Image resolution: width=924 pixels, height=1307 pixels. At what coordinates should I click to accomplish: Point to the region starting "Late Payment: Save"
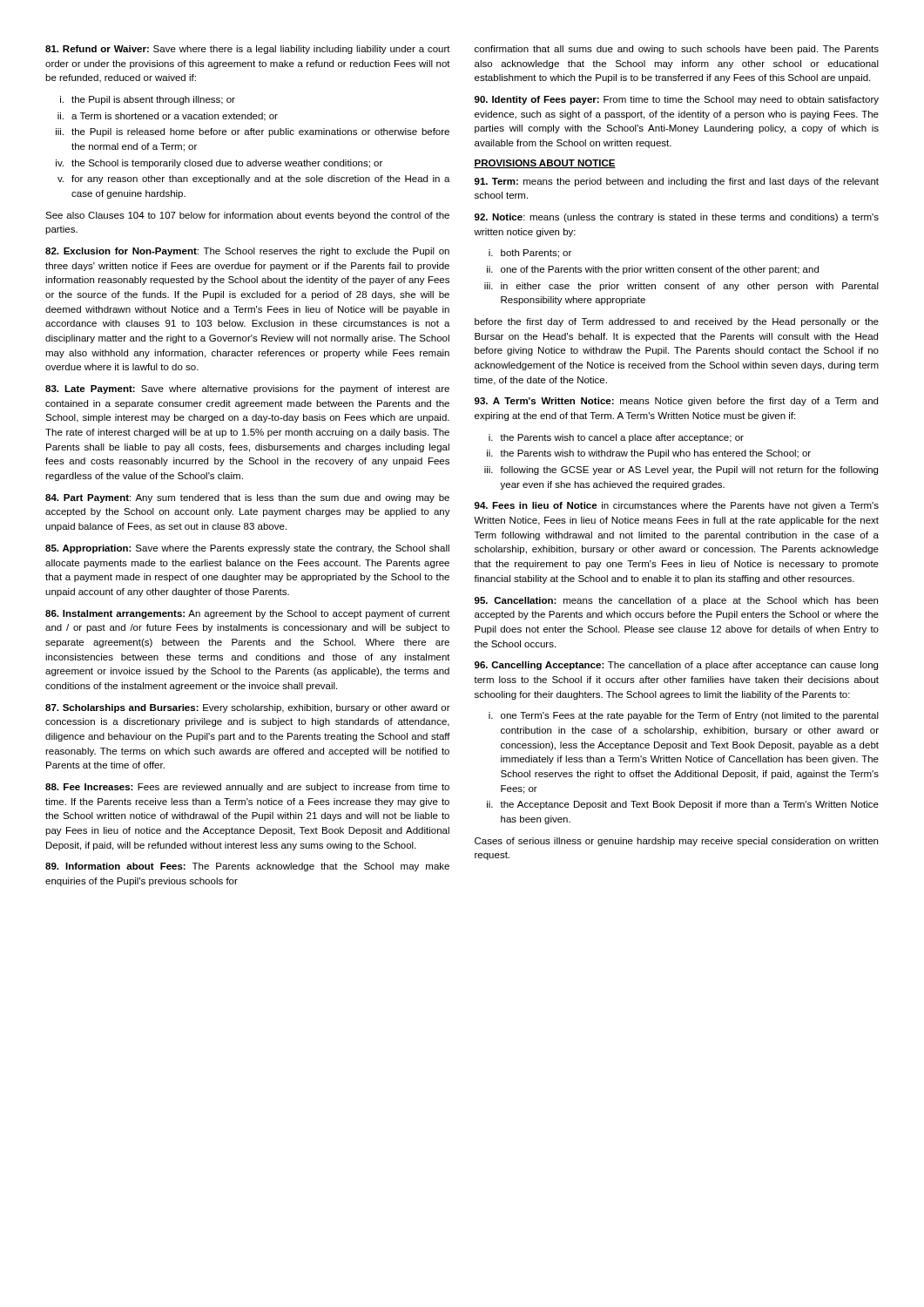248,433
